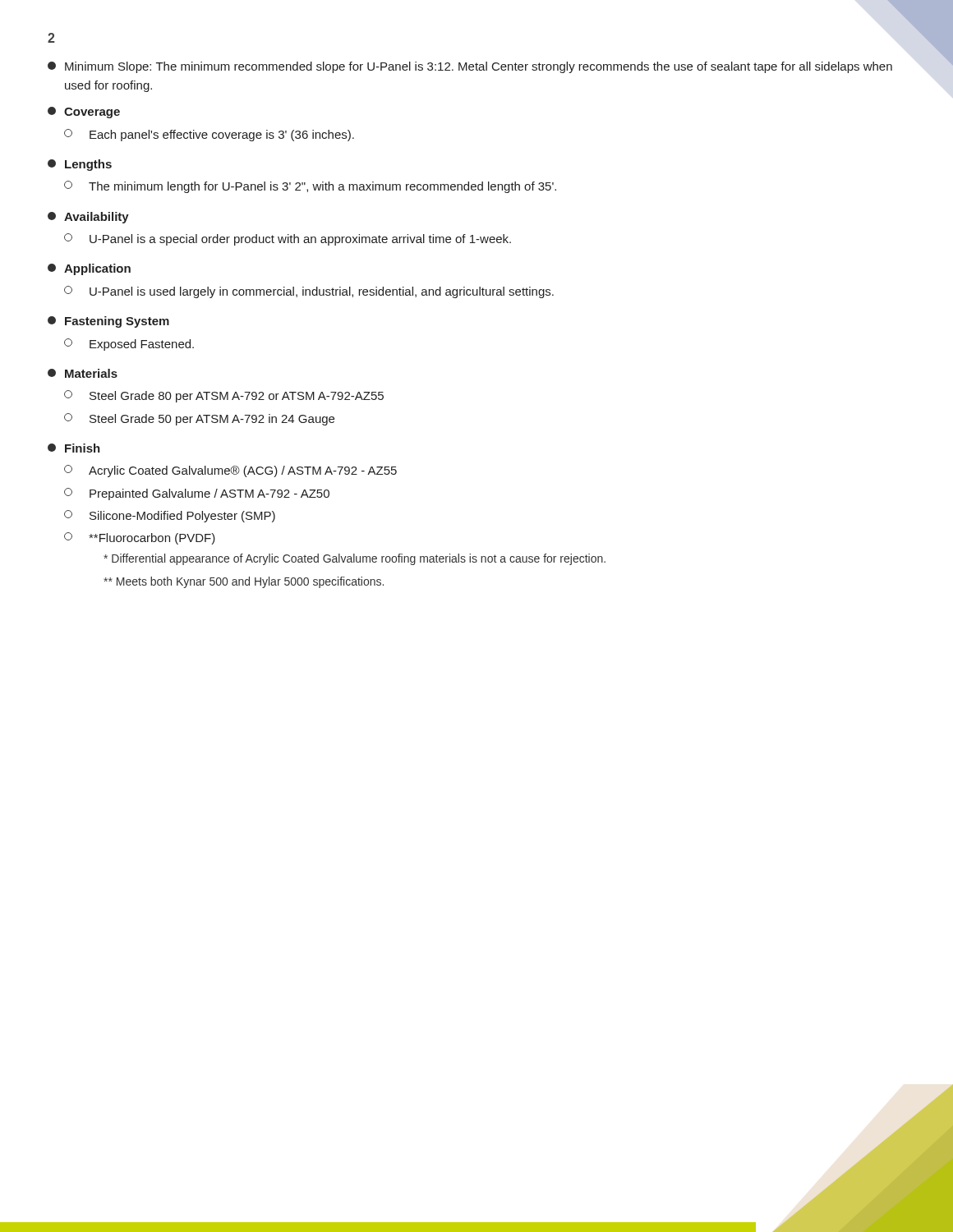Point to the block beginning "Differential appearance of Acrylic Coated"
Image resolution: width=953 pixels, height=1232 pixels.
click(355, 559)
